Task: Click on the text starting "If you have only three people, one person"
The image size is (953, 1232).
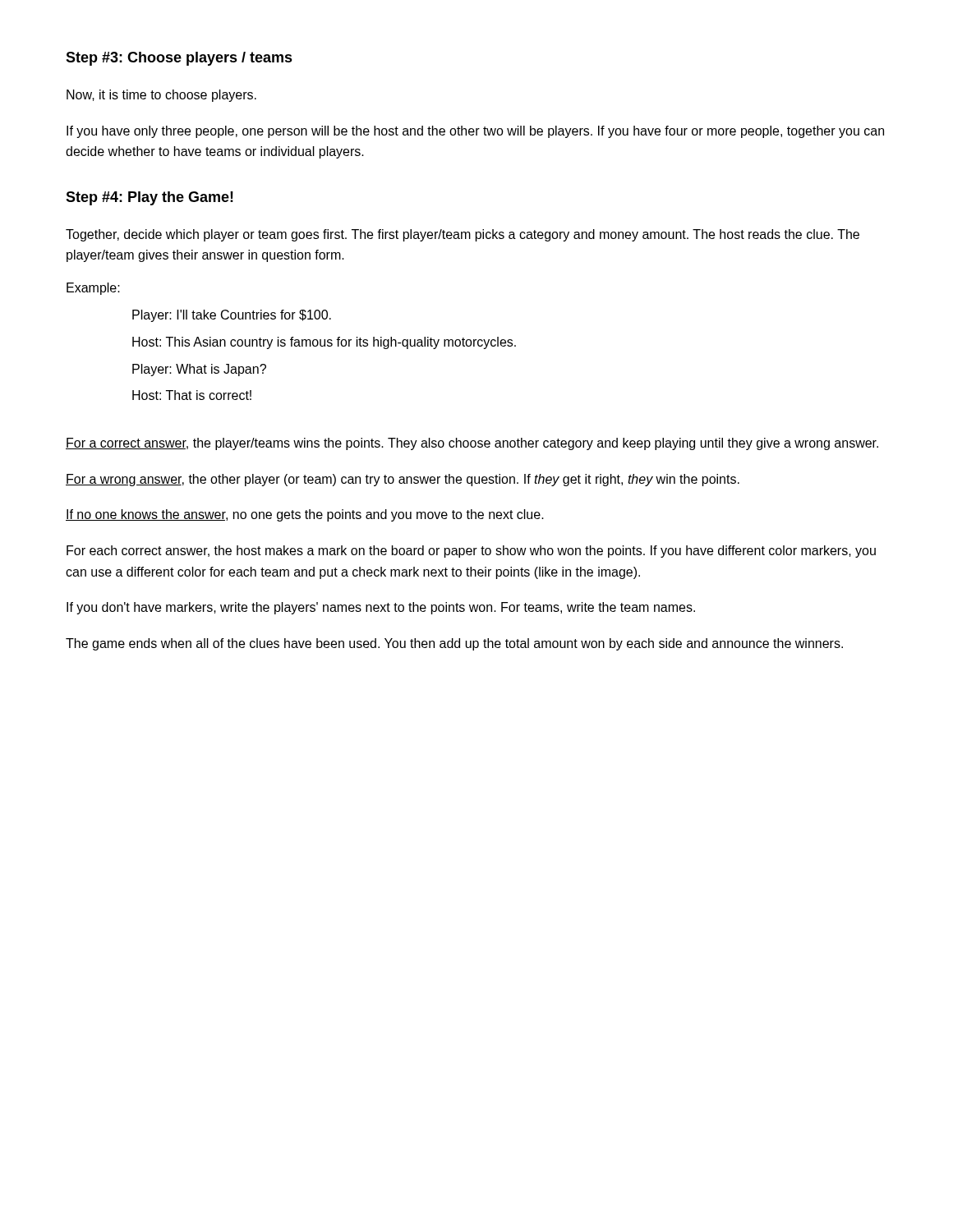Action: 475,141
